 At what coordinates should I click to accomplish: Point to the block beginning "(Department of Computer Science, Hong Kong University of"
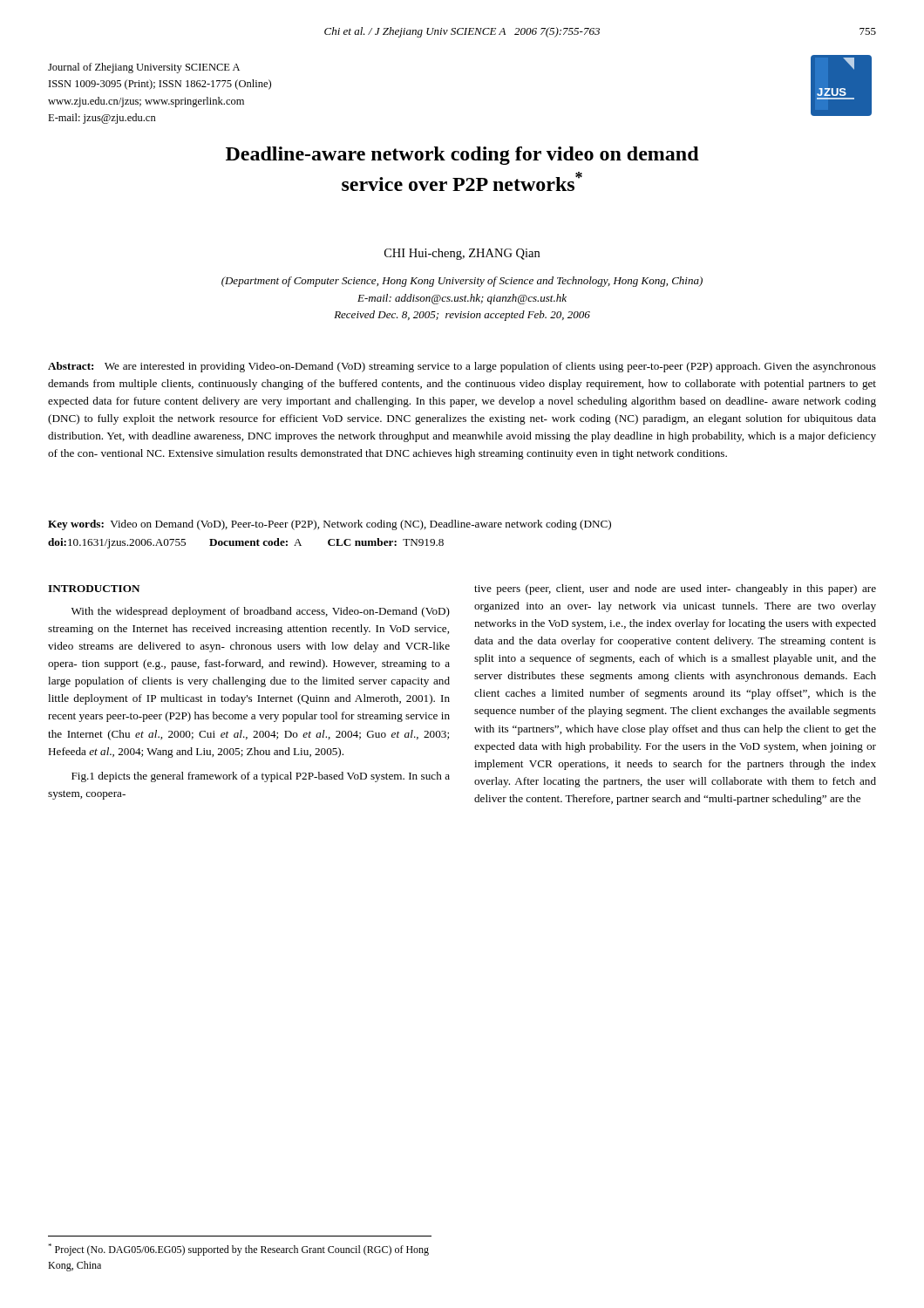pyautogui.click(x=462, y=297)
